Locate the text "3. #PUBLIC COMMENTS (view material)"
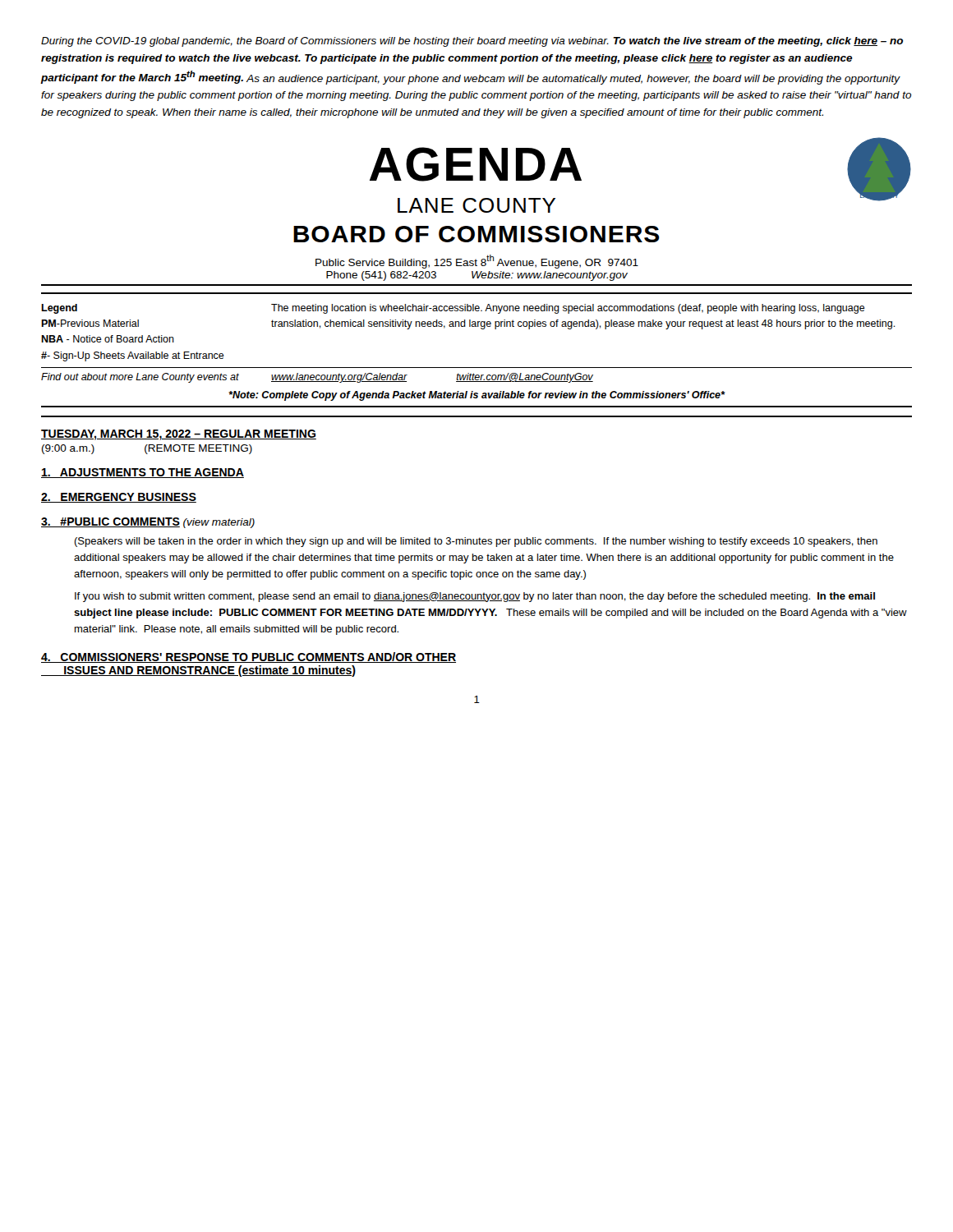The height and width of the screenshot is (1232, 953). [148, 522]
